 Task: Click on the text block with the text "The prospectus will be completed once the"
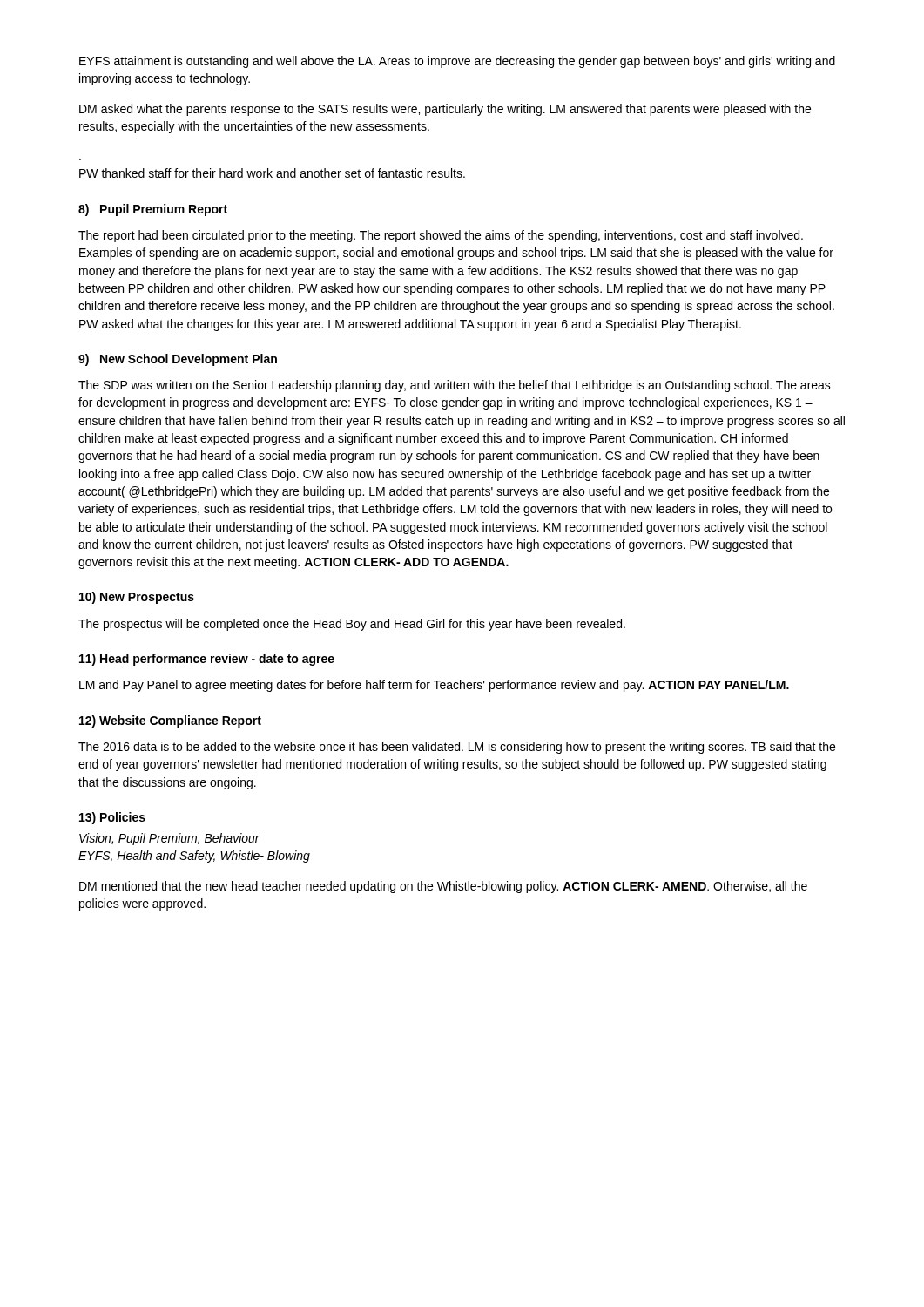coord(352,624)
